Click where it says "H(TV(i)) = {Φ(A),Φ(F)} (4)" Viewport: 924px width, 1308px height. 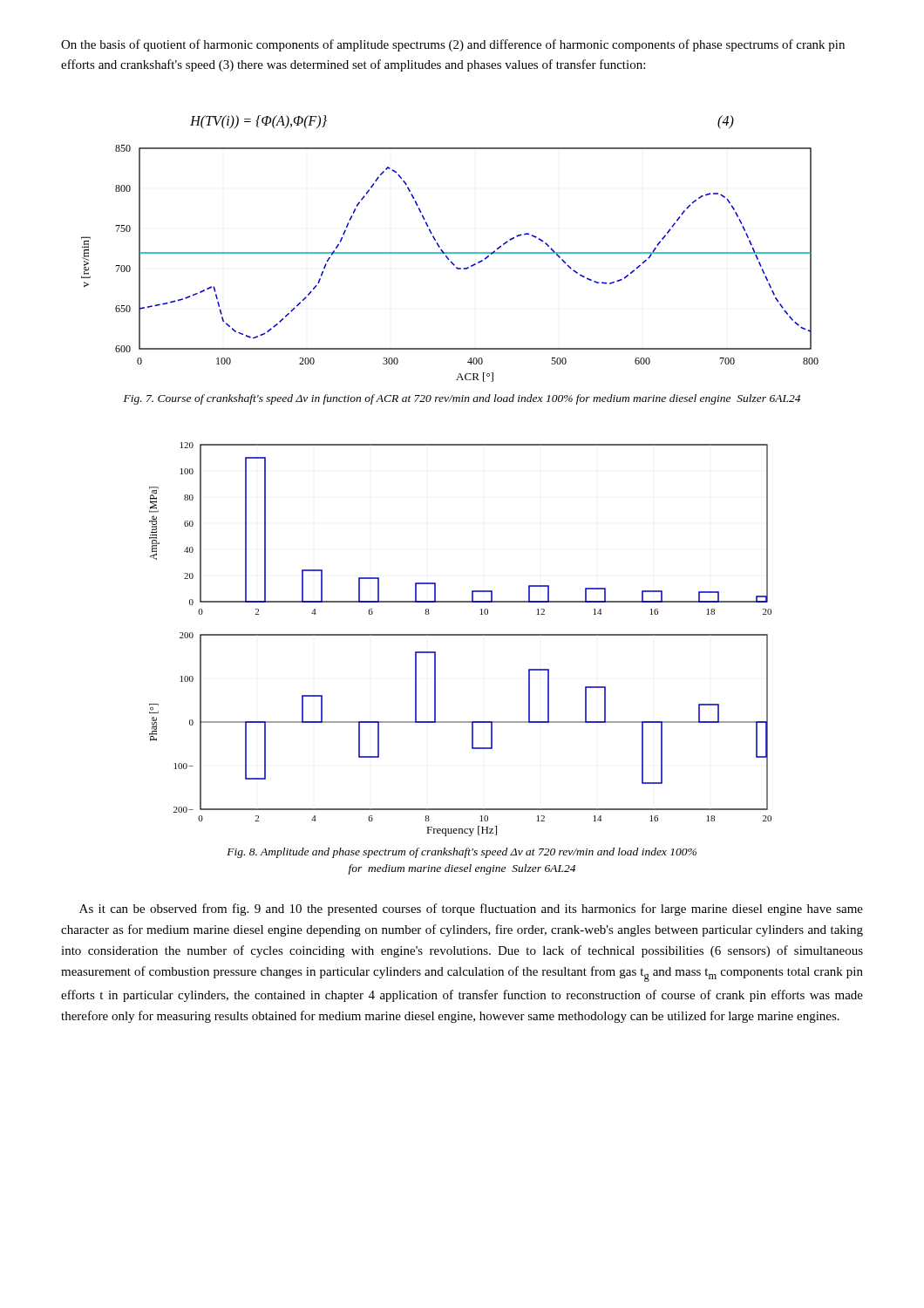[x=258, y=122]
